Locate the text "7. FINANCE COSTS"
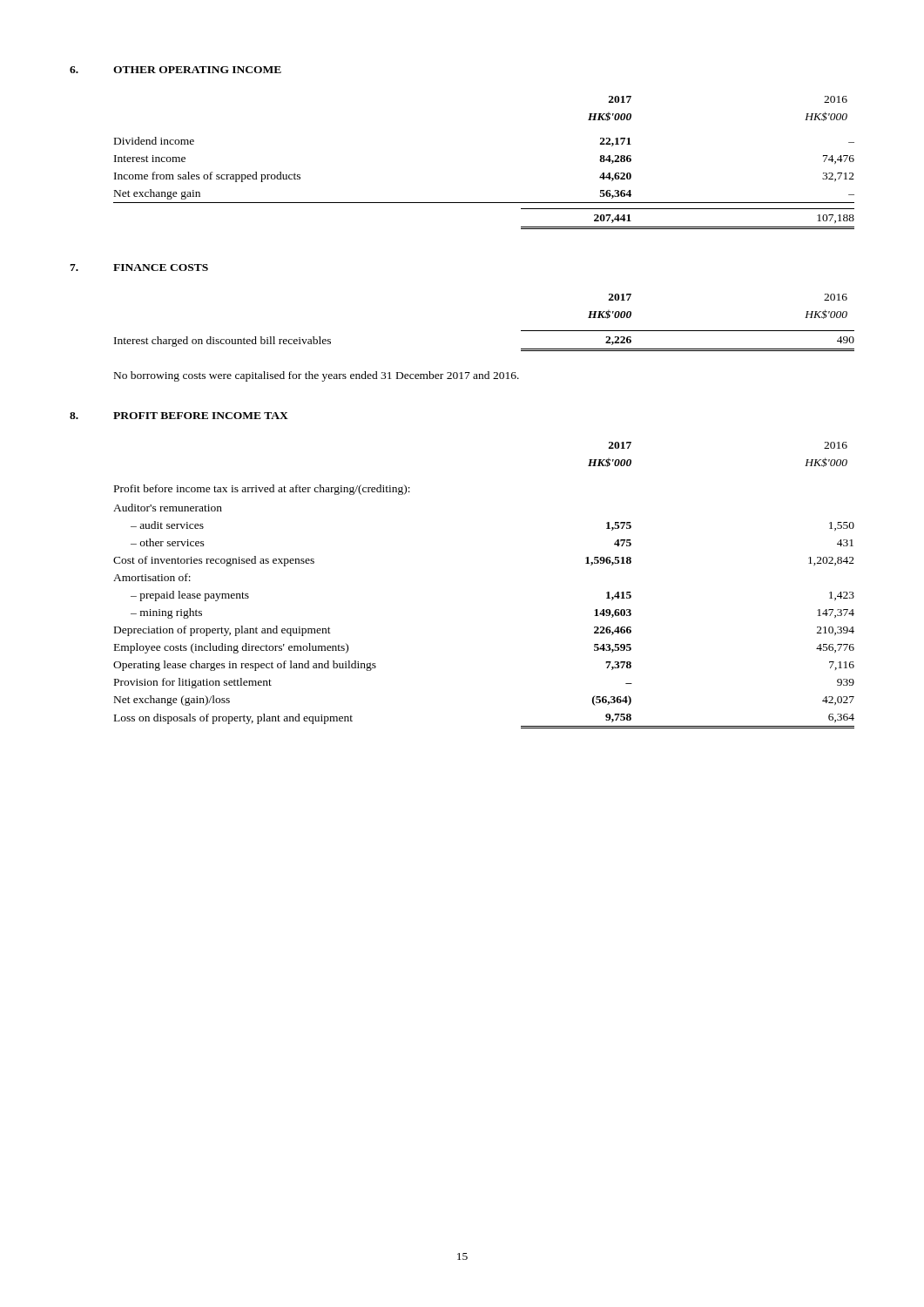 coord(139,267)
